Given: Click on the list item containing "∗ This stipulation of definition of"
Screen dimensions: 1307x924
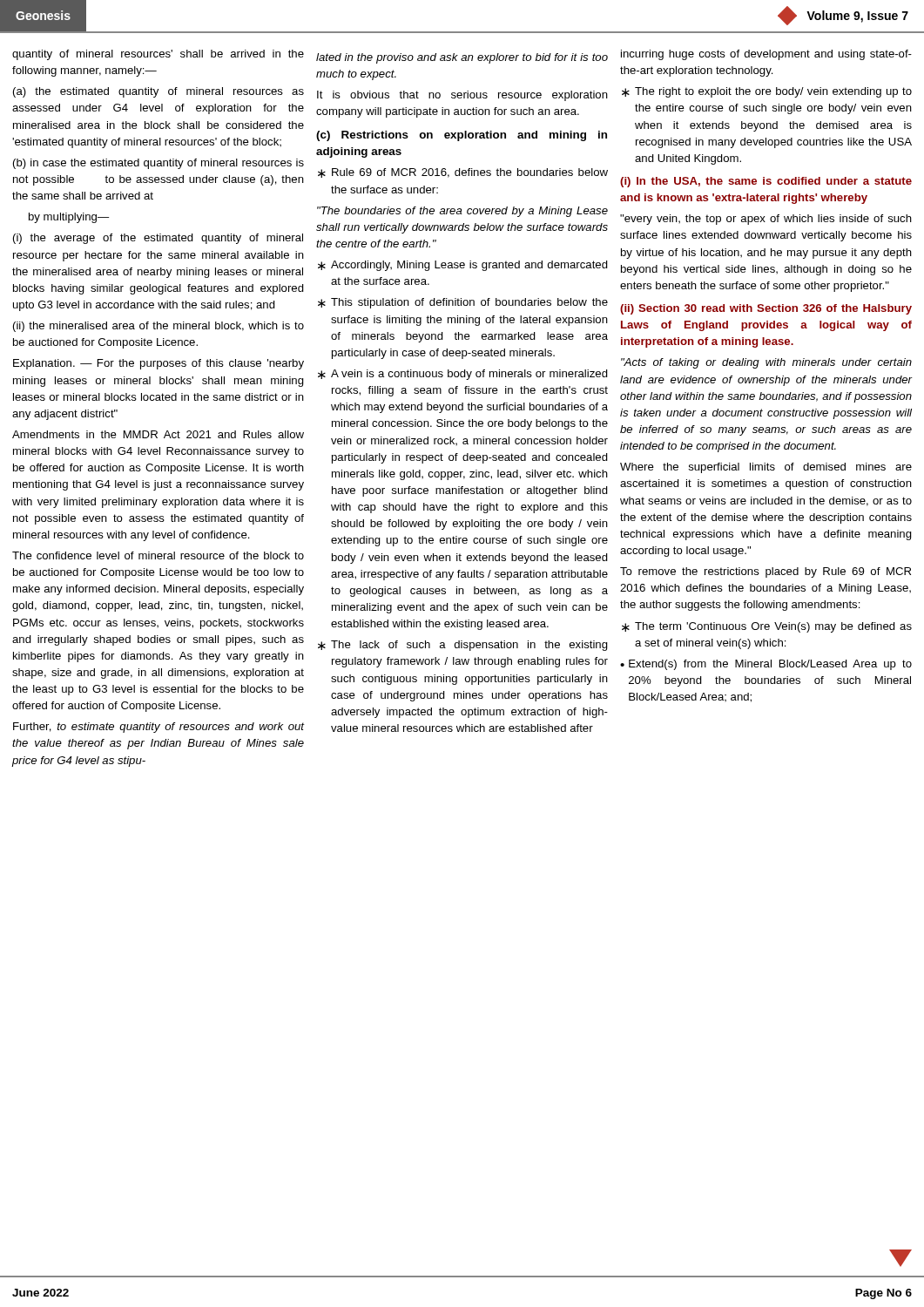Looking at the screenshot, I should pyautogui.click(x=462, y=327).
